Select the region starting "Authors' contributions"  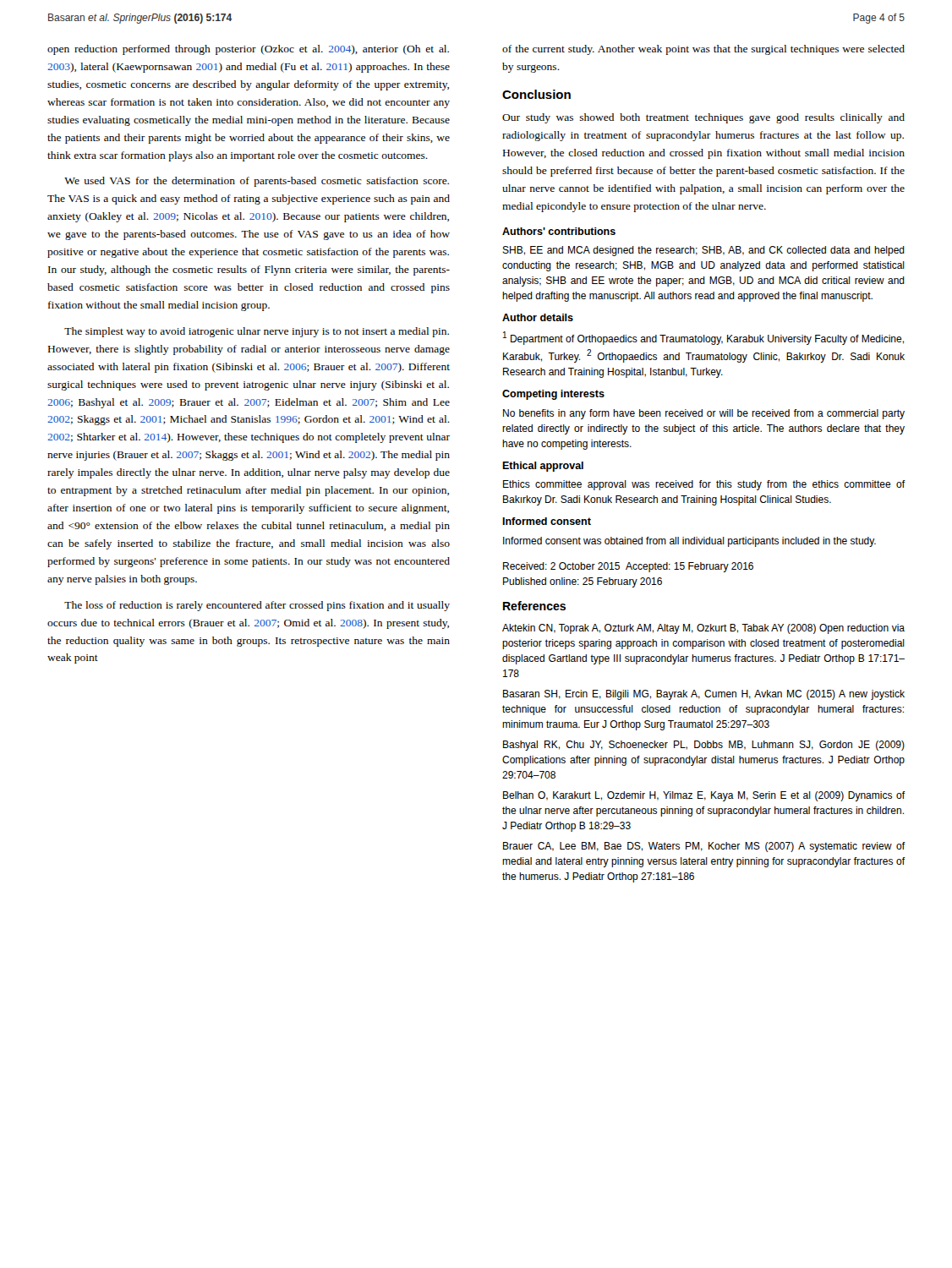(x=559, y=231)
